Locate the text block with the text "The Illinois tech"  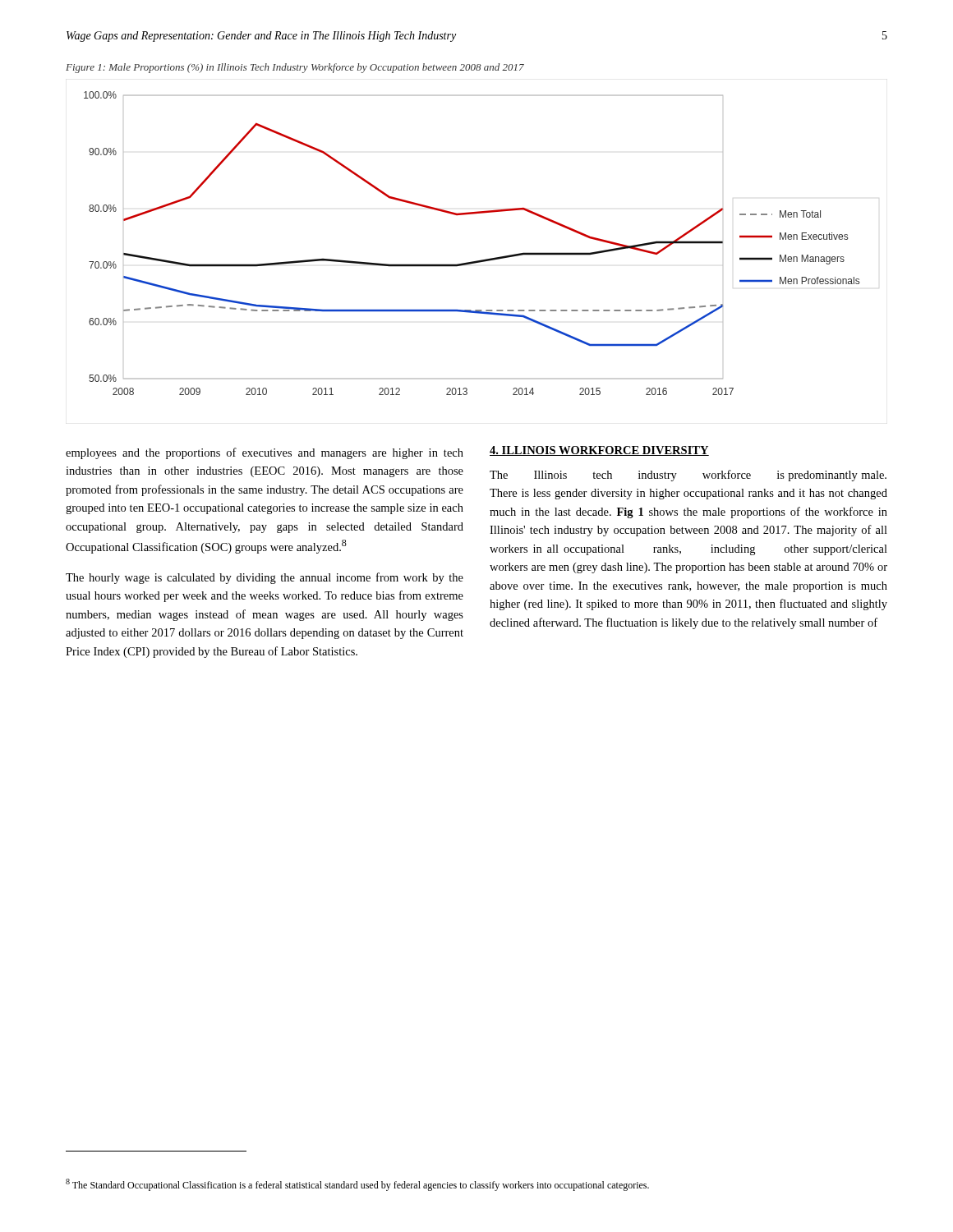point(688,549)
